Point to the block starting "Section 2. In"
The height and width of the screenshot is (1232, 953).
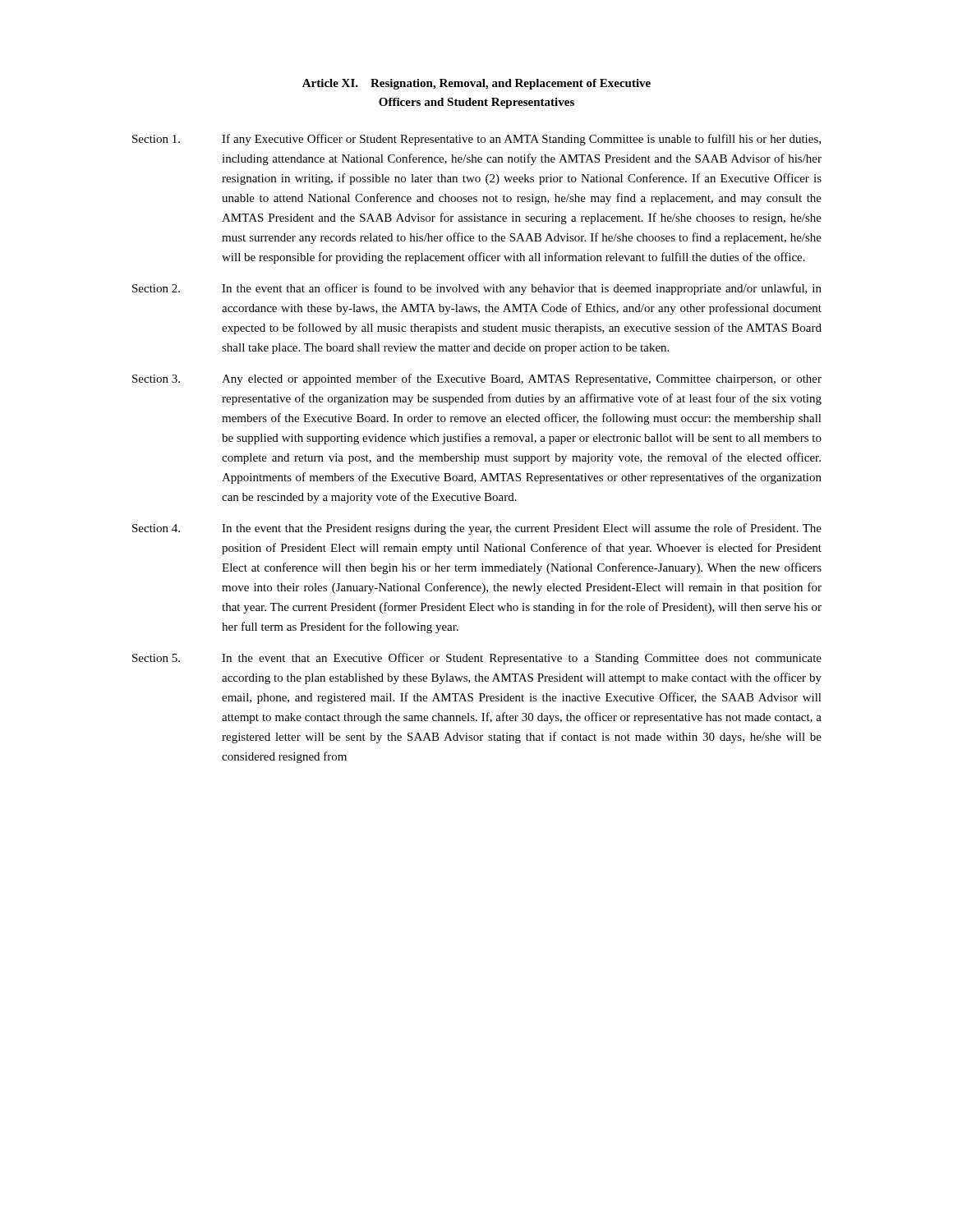click(476, 318)
